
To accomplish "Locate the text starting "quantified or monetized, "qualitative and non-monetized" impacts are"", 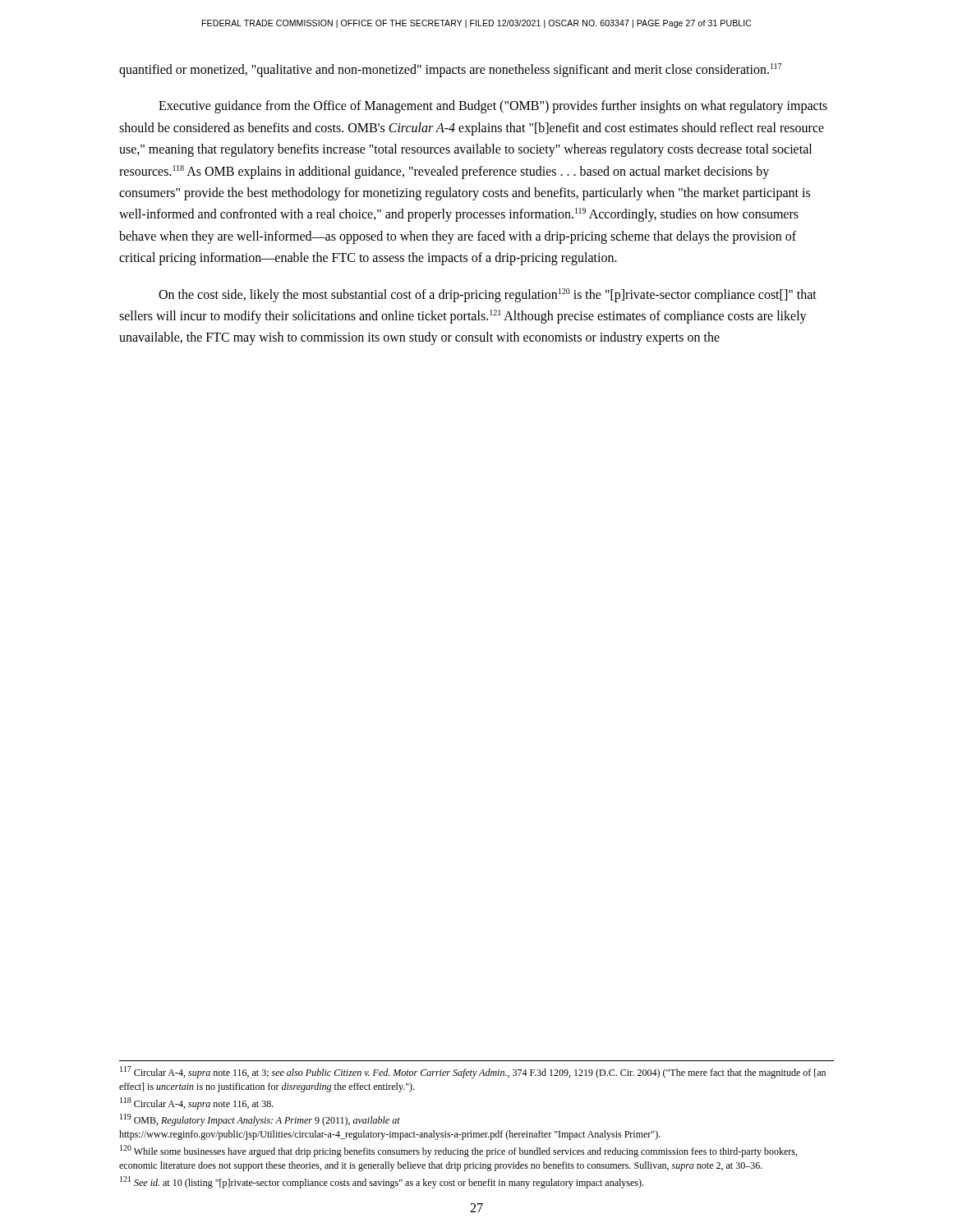I will pos(476,204).
